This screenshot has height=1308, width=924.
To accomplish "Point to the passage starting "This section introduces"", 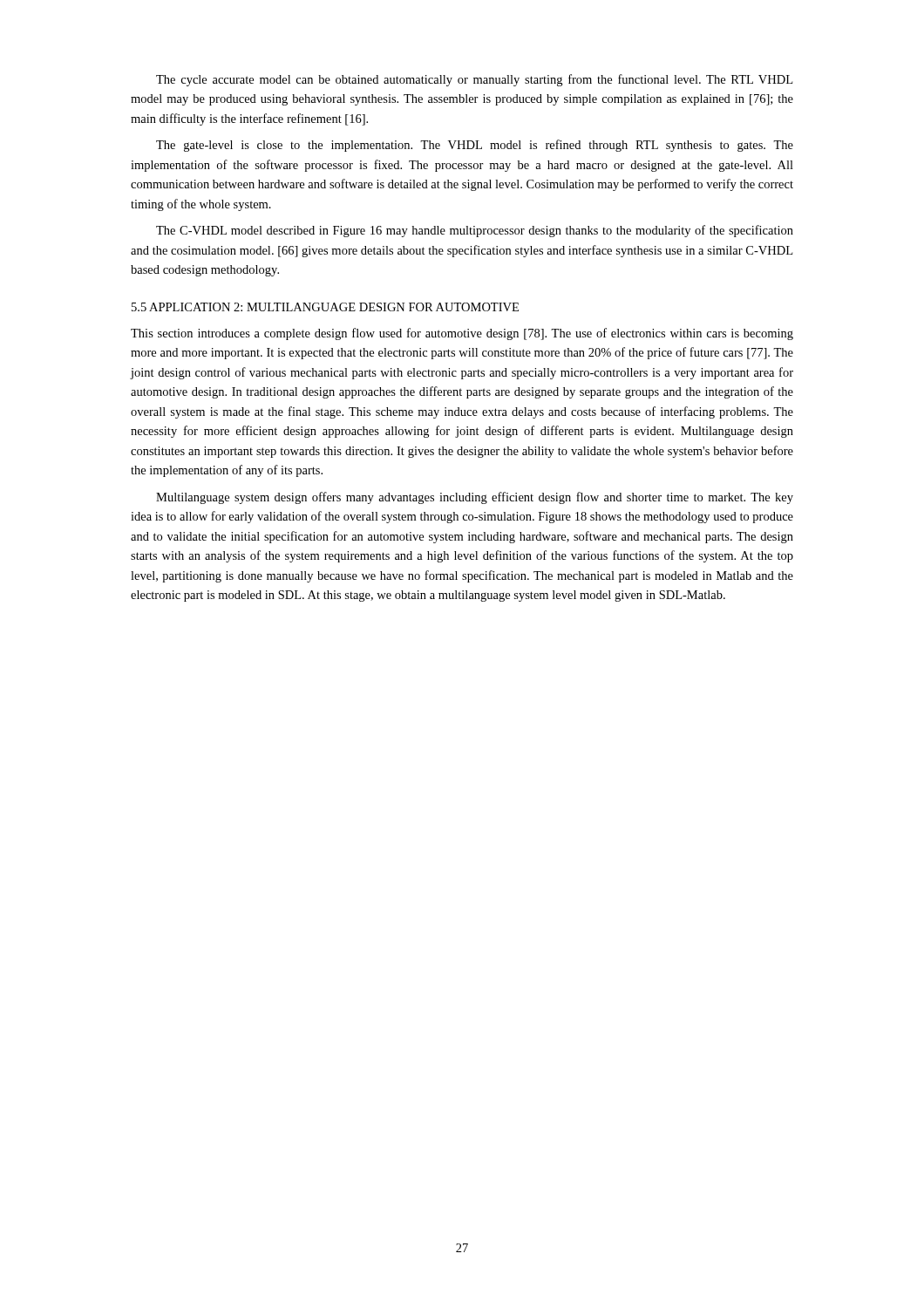I will click(x=462, y=464).
